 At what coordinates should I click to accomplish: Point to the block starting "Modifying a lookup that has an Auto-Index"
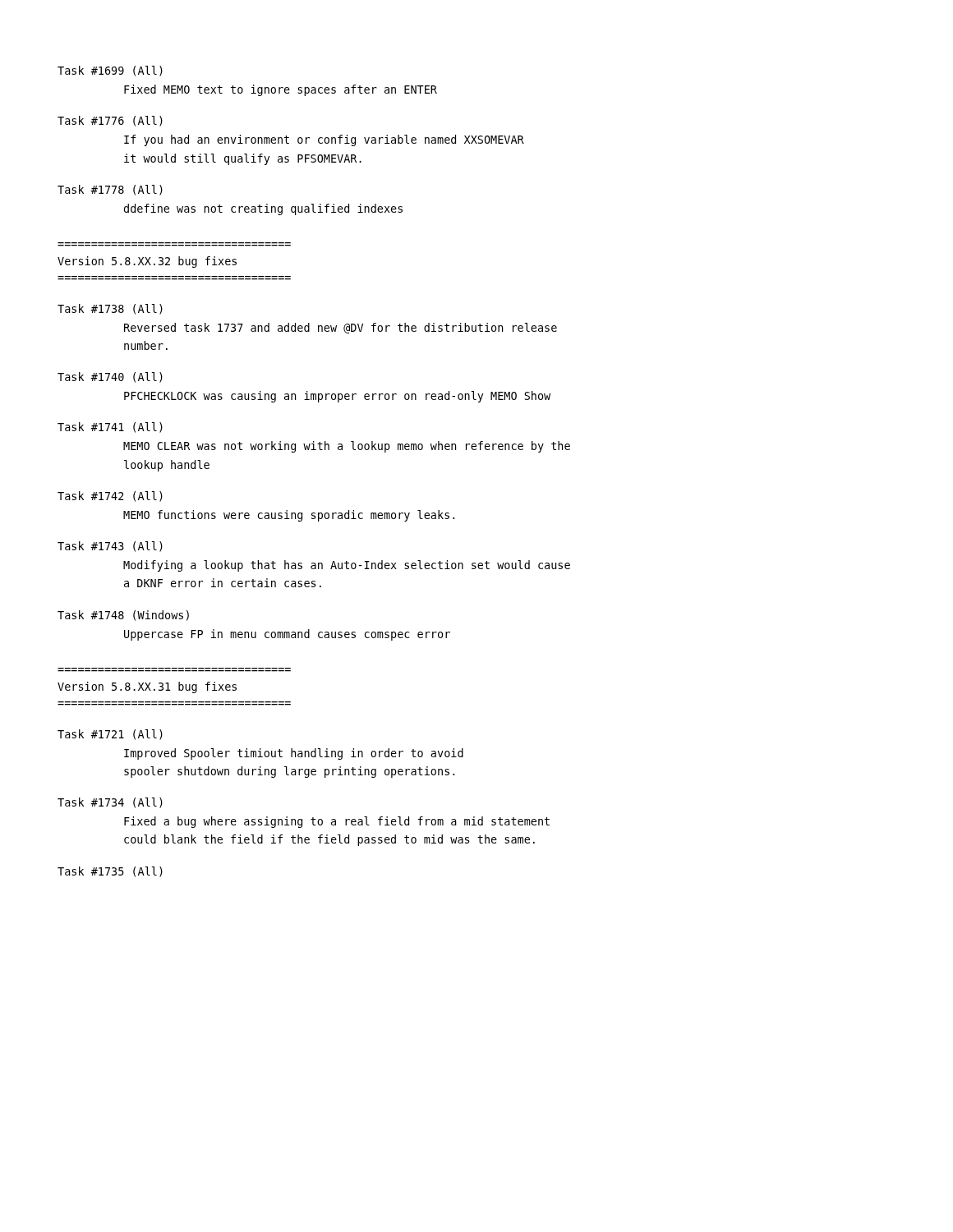click(347, 574)
